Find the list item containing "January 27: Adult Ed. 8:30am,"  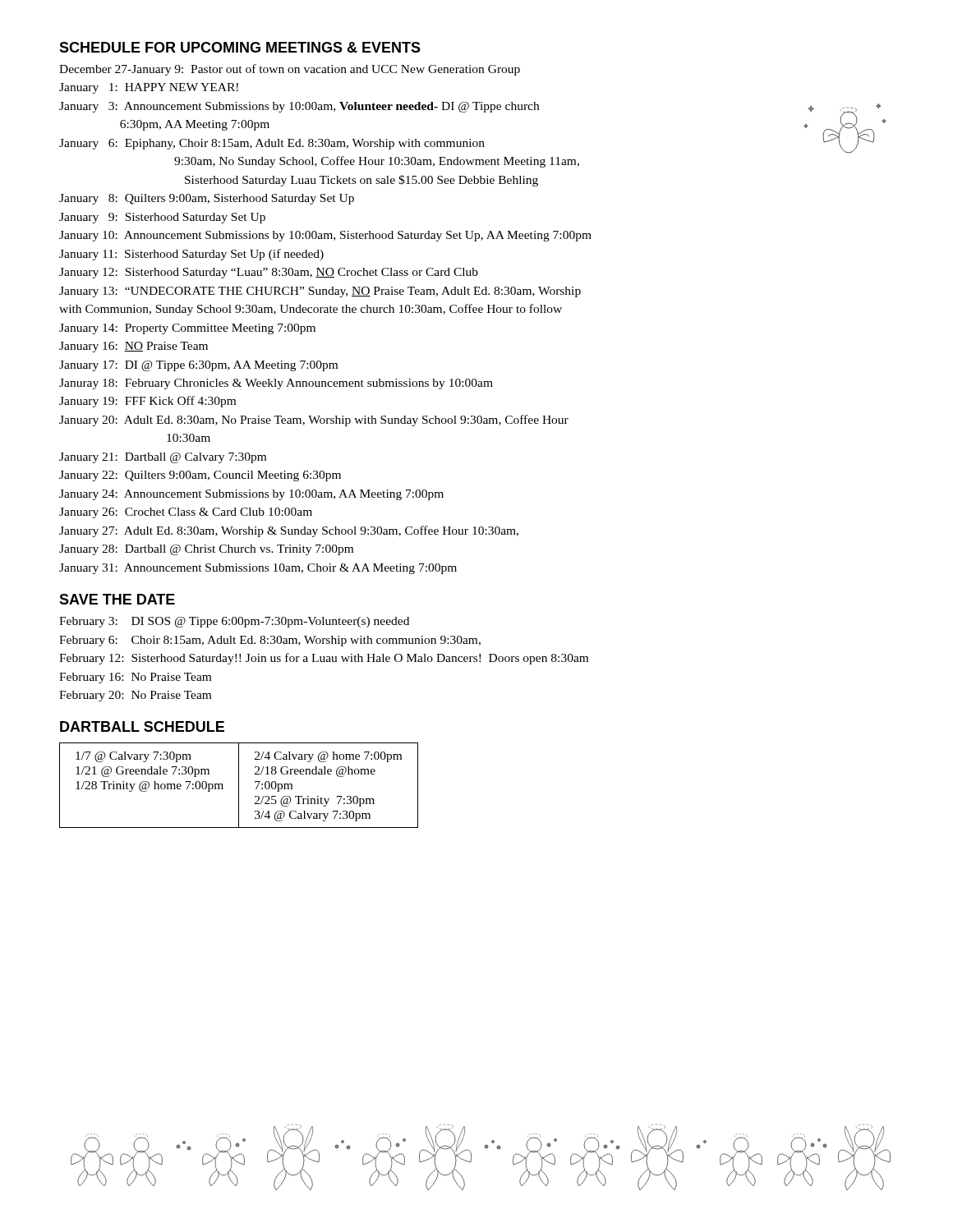click(289, 530)
